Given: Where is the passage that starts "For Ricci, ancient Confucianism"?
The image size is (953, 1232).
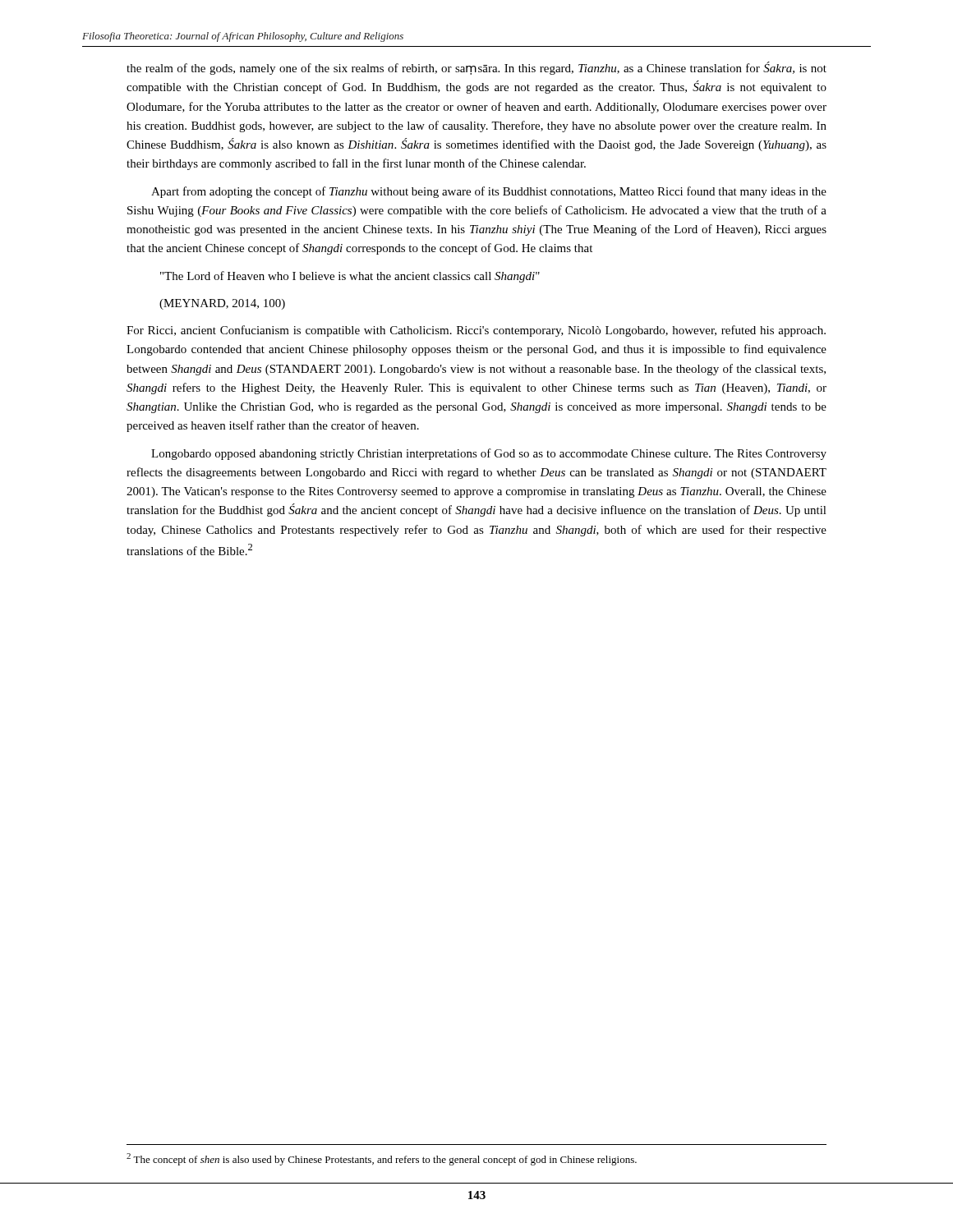Looking at the screenshot, I should pyautogui.click(x=476, y=378).
